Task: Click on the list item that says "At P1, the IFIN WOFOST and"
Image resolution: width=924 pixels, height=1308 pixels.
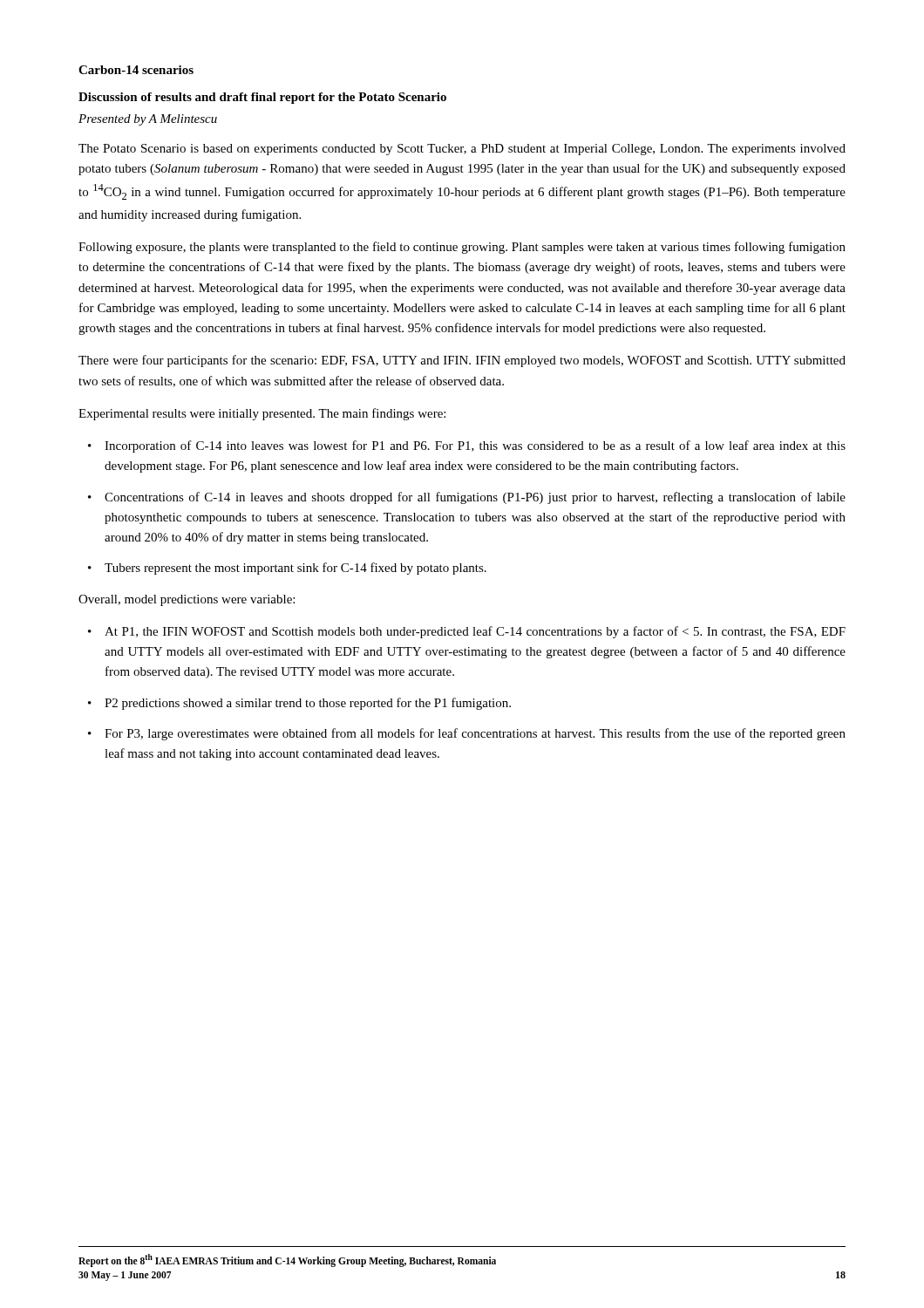Action: click(x=475, y=651)
